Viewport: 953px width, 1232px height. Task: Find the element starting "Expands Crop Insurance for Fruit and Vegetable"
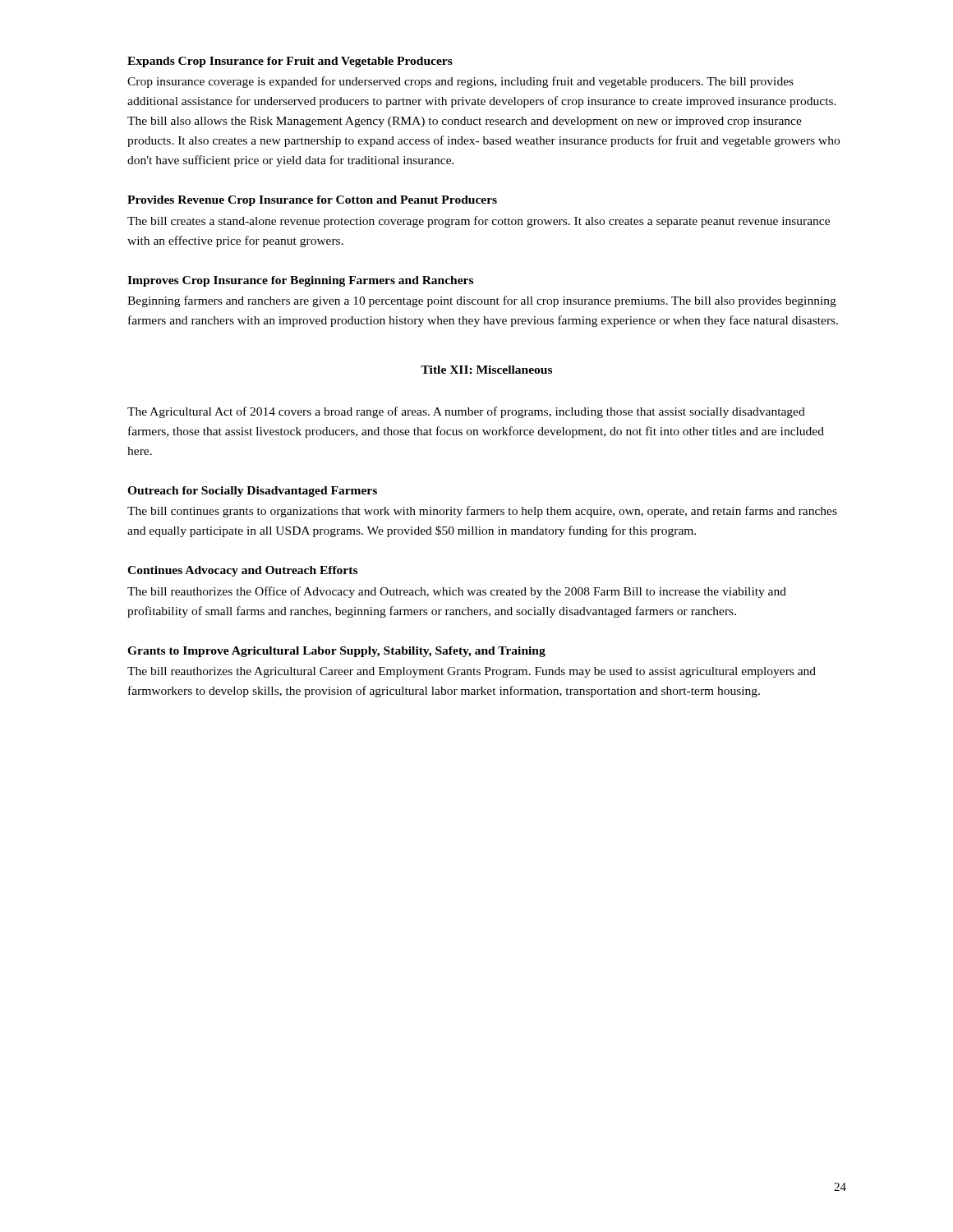(290, 60)
